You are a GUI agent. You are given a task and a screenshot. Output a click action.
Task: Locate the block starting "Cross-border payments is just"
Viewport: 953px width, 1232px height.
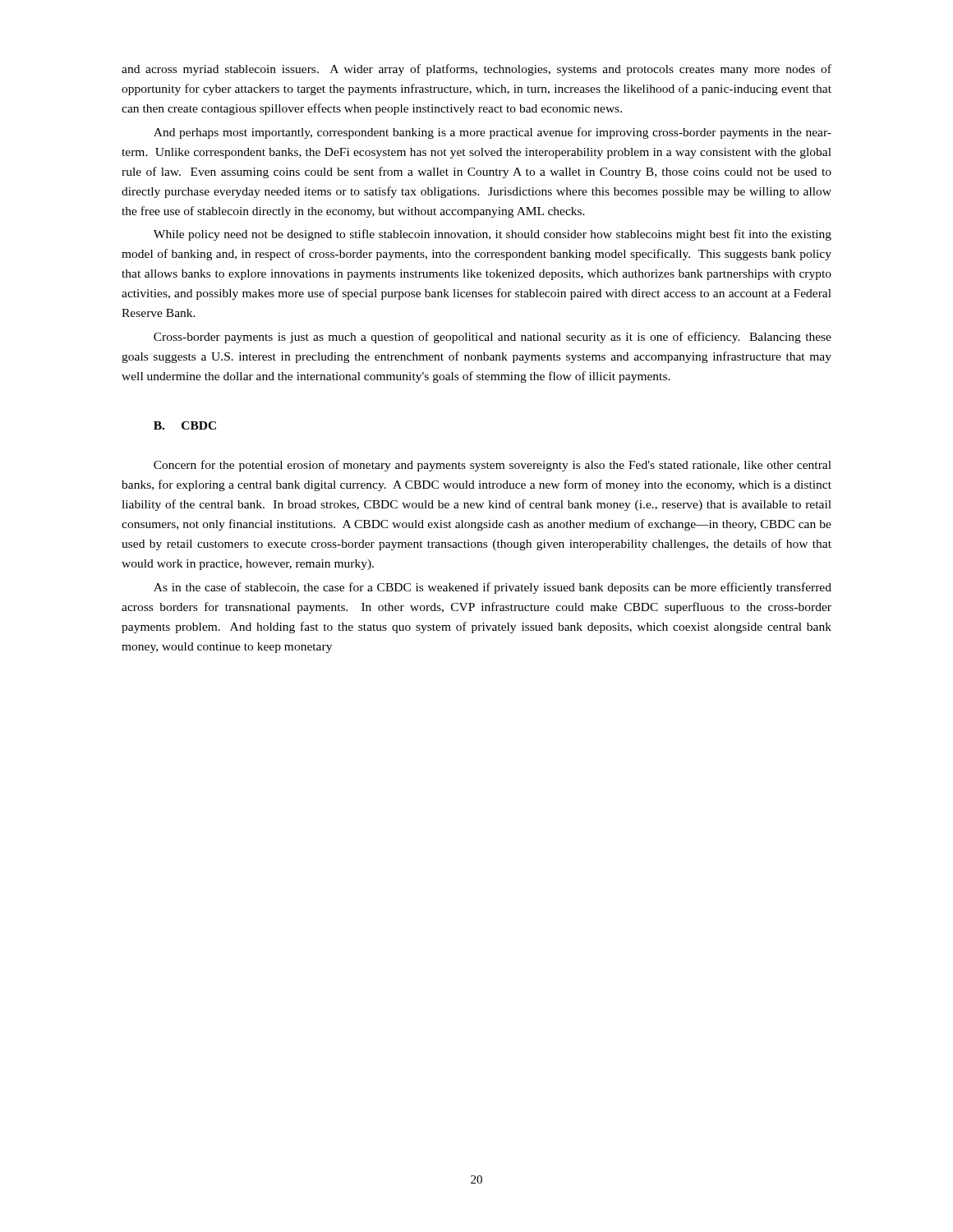[x=476, y=356]
